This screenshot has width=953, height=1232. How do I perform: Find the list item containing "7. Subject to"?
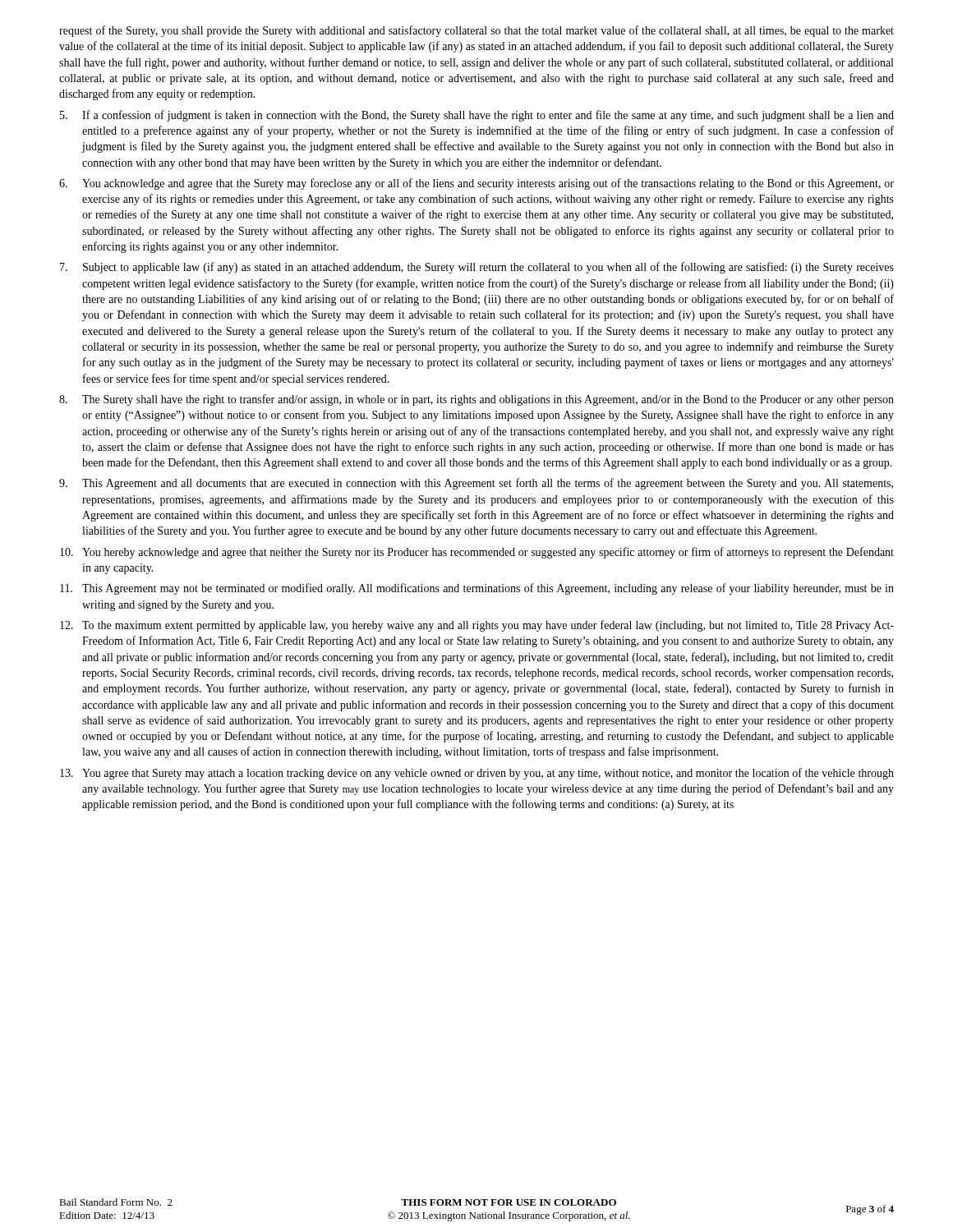(x=476, y=323)
